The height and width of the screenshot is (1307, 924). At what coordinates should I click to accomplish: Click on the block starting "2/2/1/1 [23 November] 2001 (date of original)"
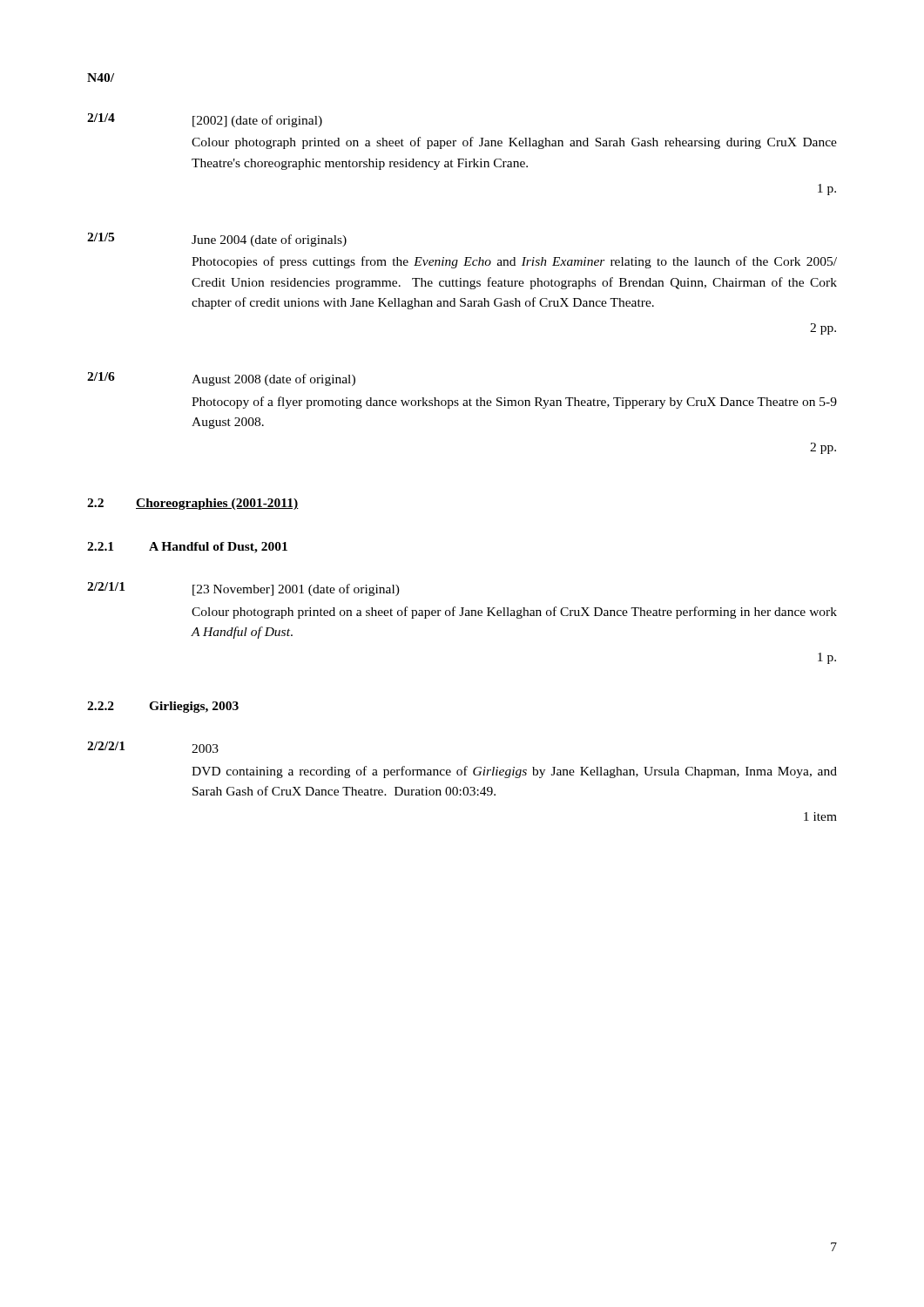tap(462, 623)
